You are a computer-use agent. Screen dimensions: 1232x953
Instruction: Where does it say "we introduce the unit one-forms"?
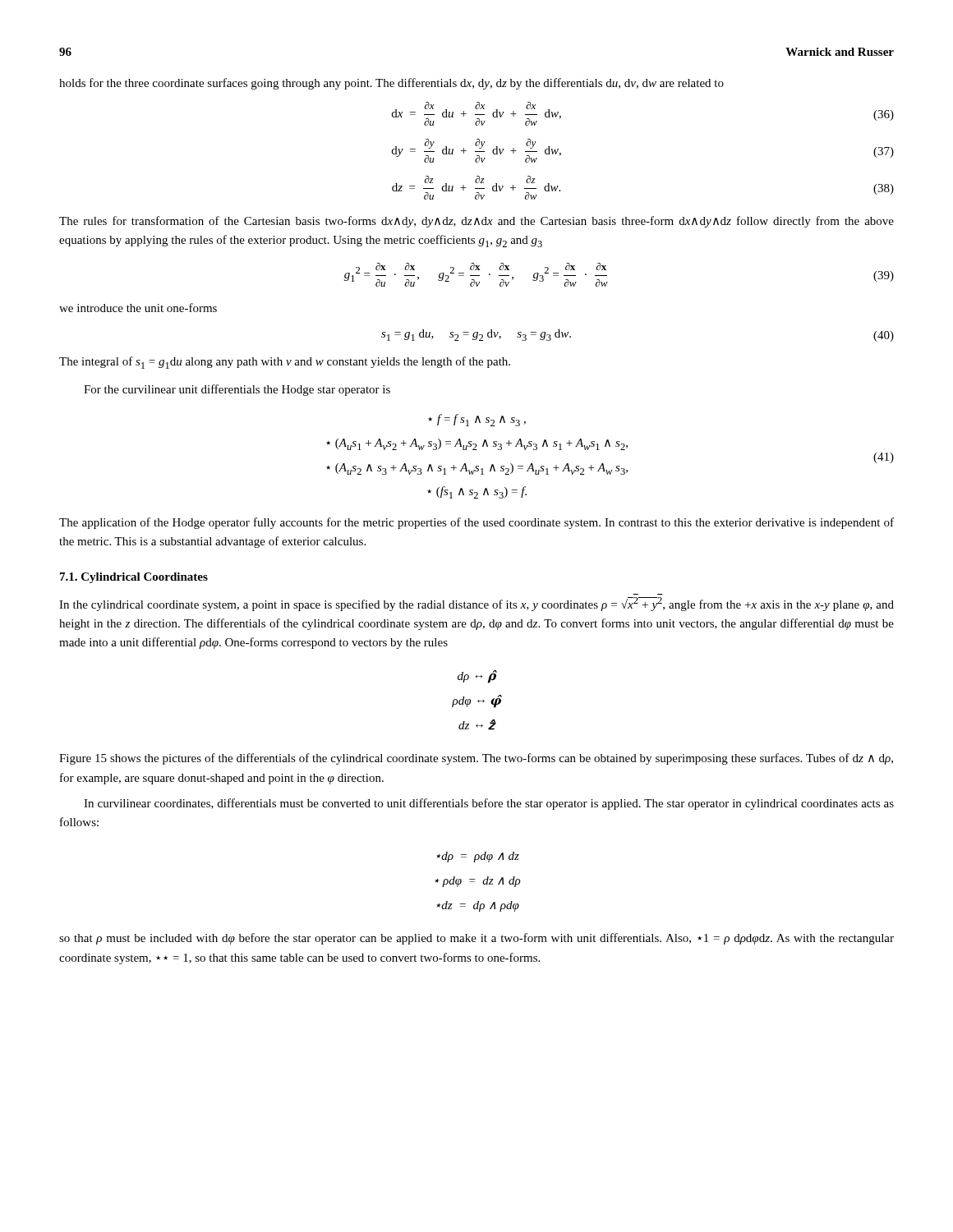[x=138, y=308]
